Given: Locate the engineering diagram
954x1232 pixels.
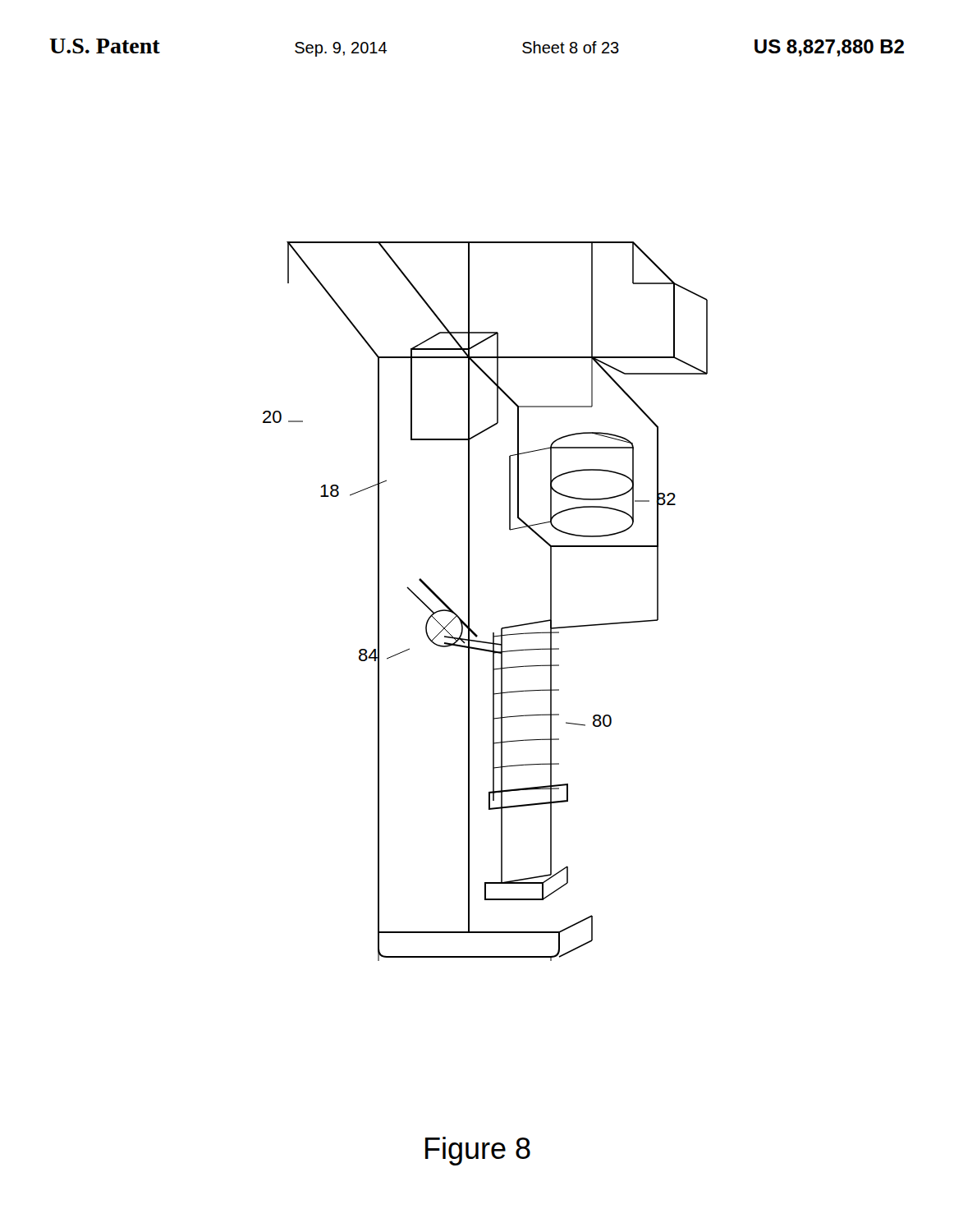Looking at the screenshot, I should [x=477, y=595].
